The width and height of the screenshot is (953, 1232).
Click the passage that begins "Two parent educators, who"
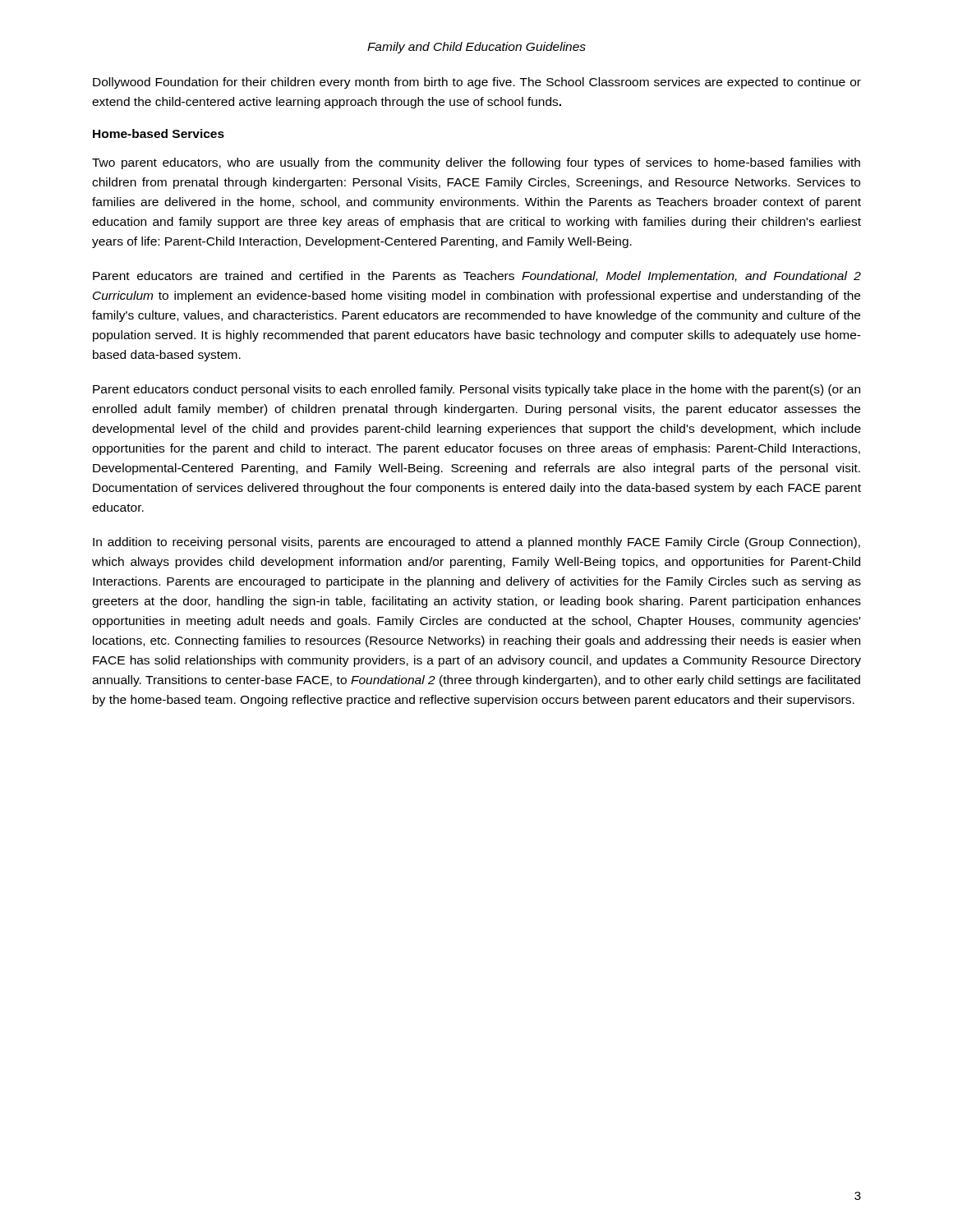pyautogui.click(x=476, y=202)
